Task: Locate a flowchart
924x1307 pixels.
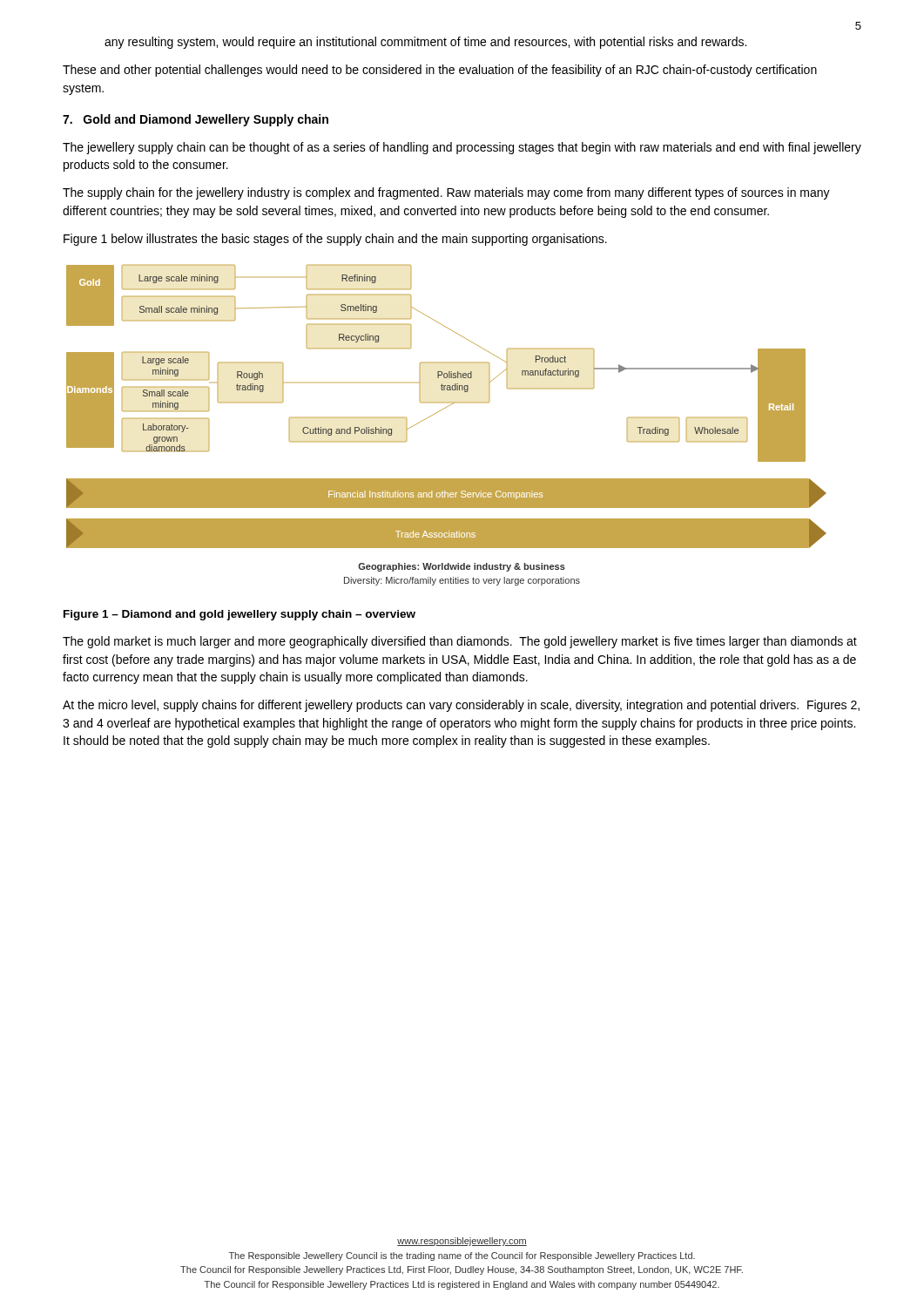Action: (x=462, y=429)
